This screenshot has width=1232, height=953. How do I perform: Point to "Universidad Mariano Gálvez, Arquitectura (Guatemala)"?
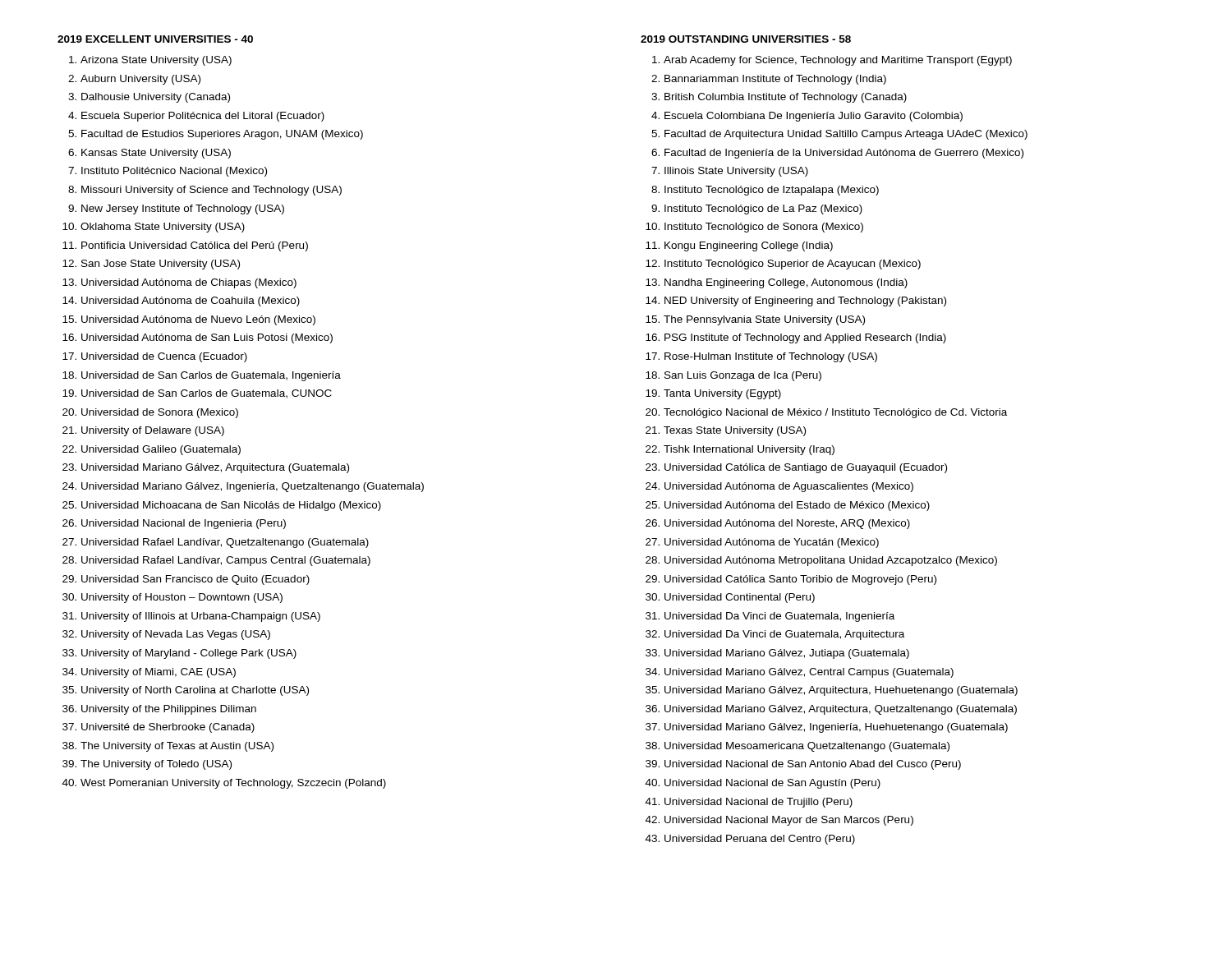pos(336,468)
